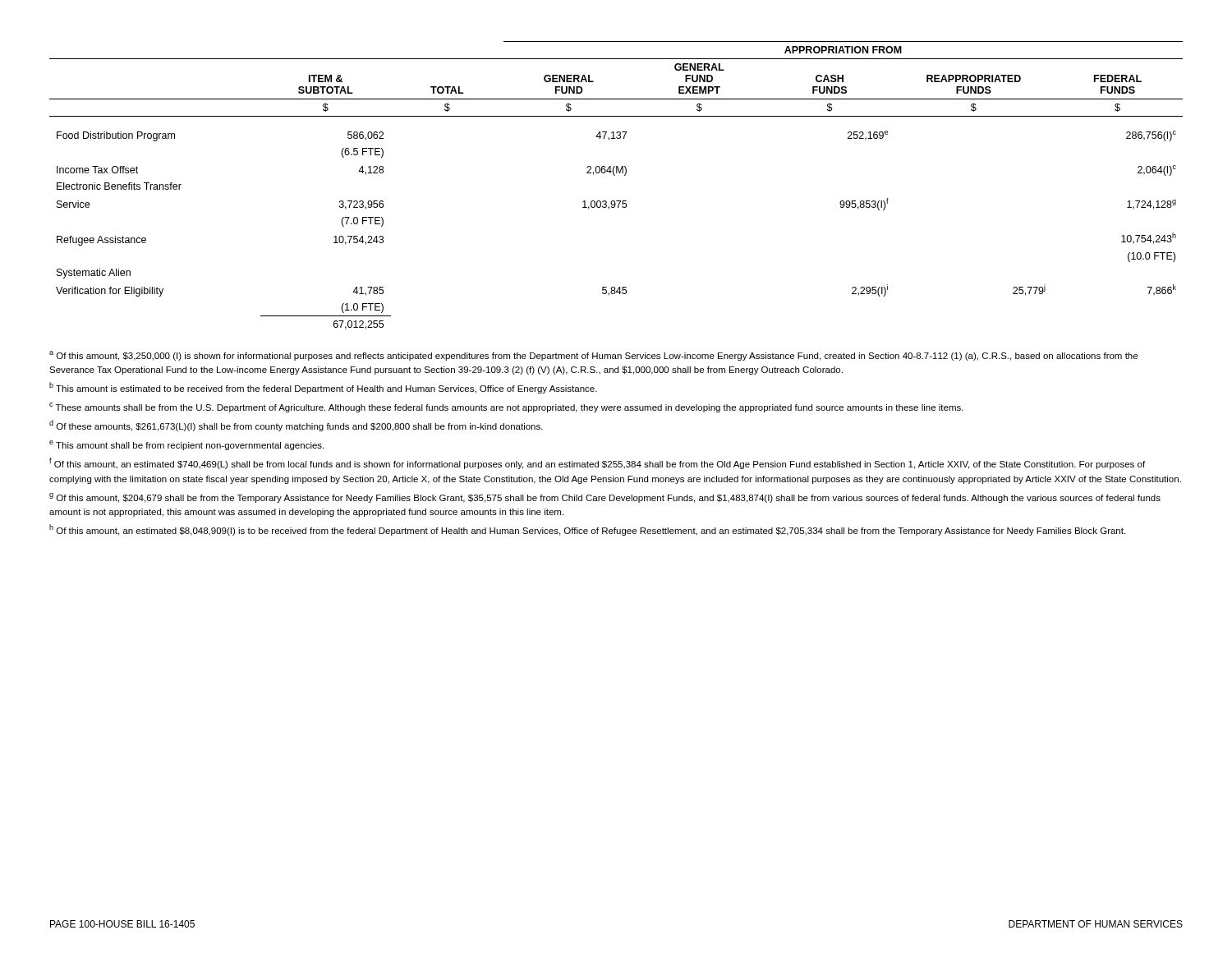
Task: Find the footnote that says "g Of this amount, $204,679 shall"
Action: 616,504
